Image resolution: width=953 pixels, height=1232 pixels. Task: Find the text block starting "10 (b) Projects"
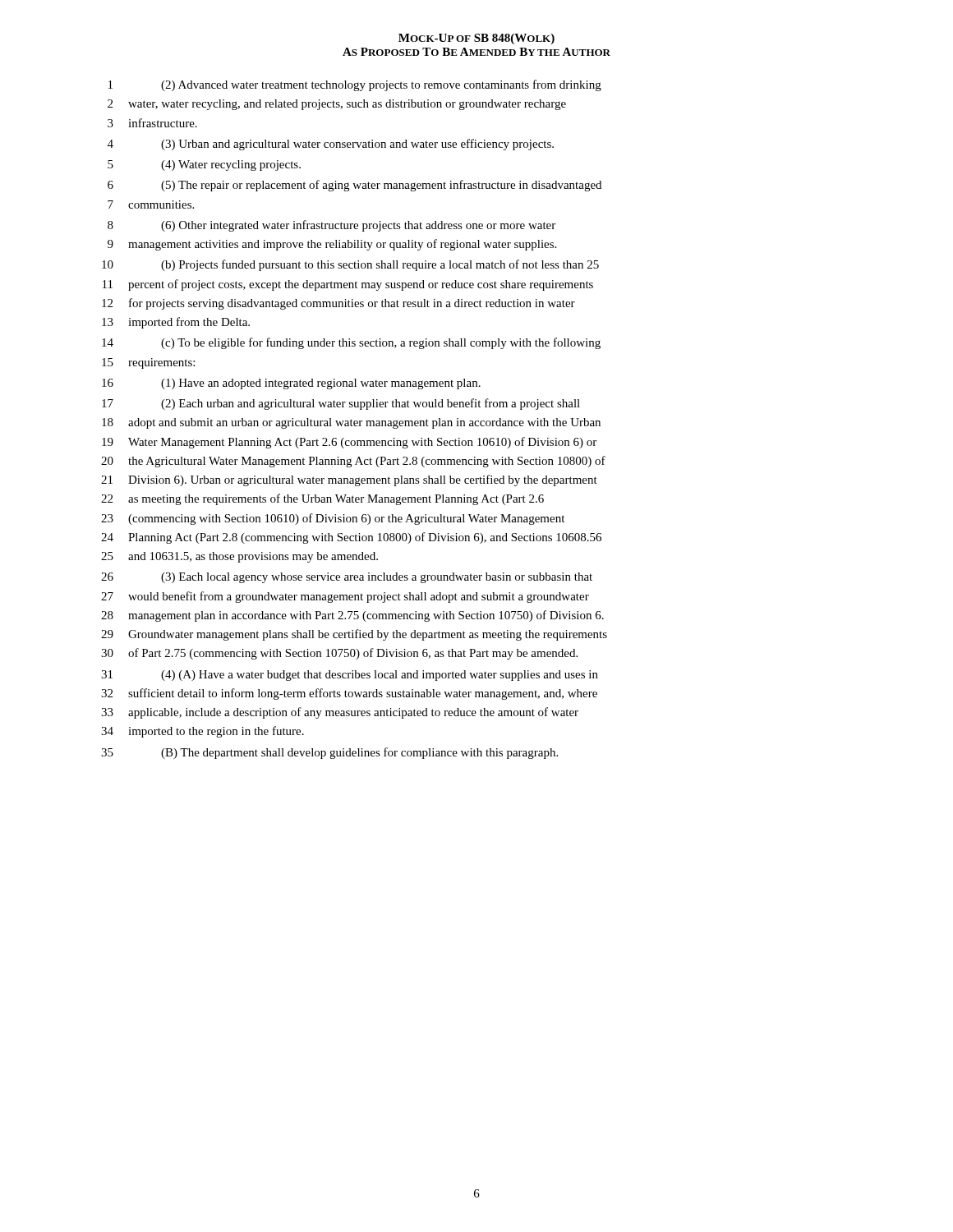coord(481,294)
